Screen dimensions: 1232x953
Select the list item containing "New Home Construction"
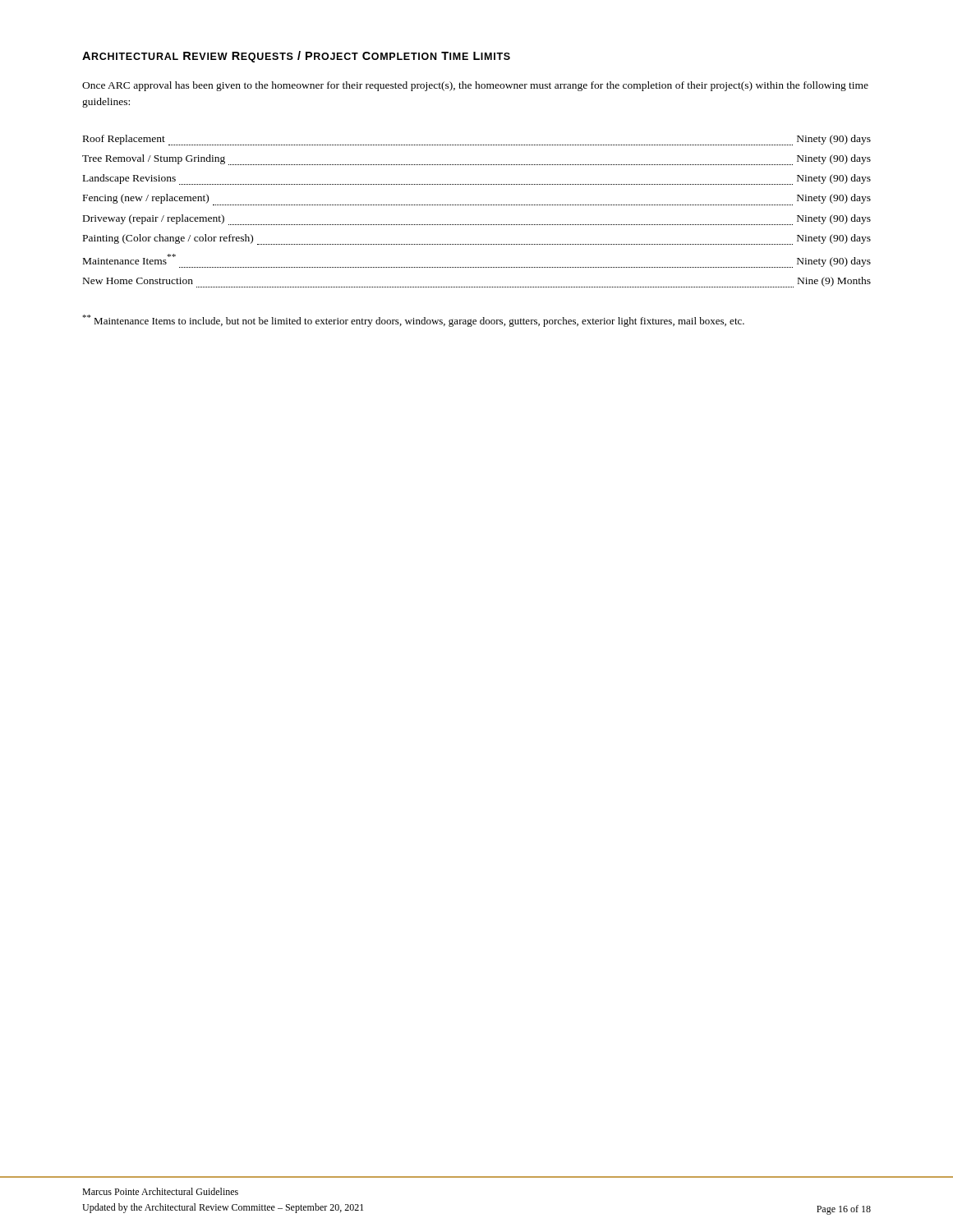click(476, 281)
